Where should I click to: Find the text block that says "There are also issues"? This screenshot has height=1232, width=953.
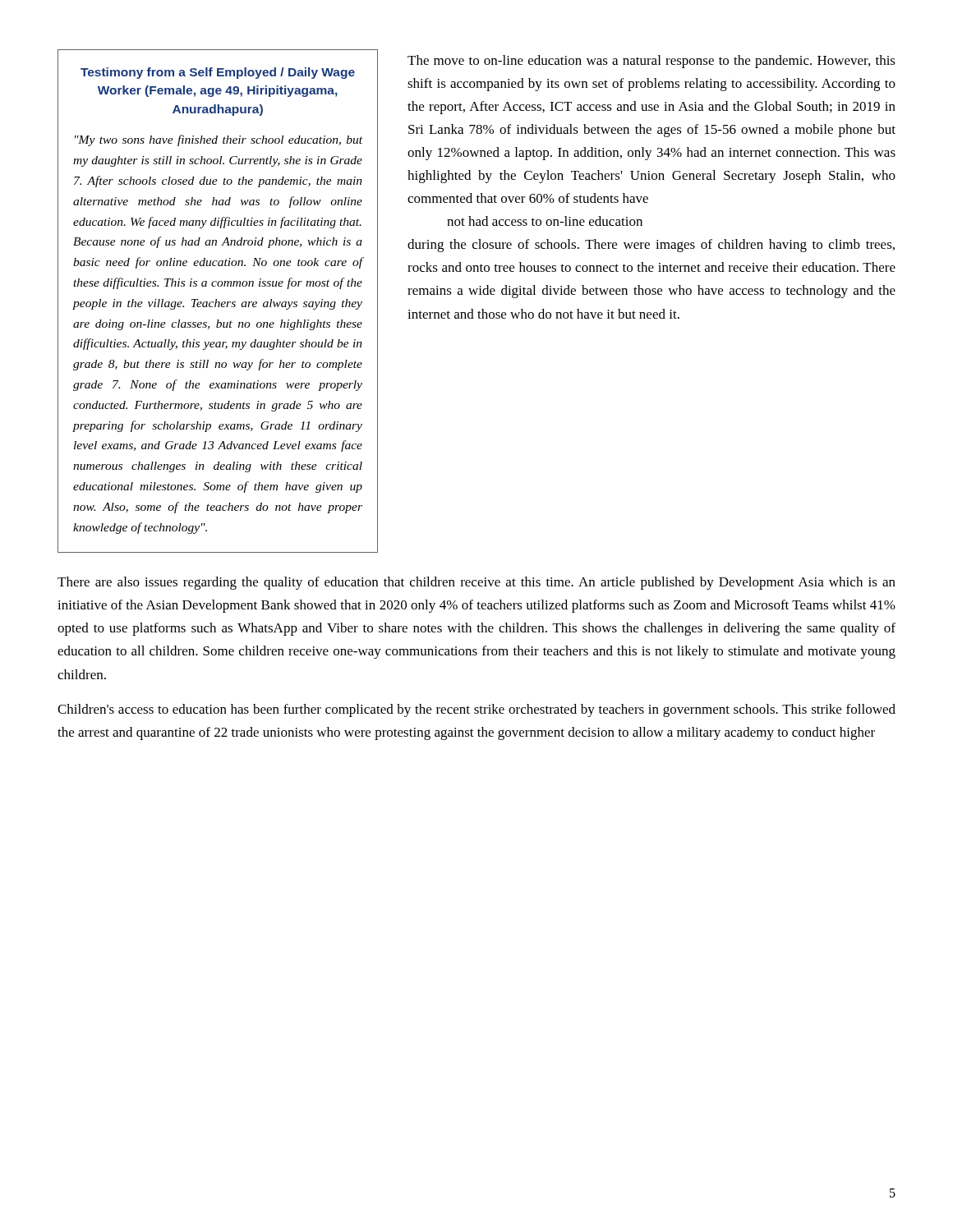(x=476, y=628)
